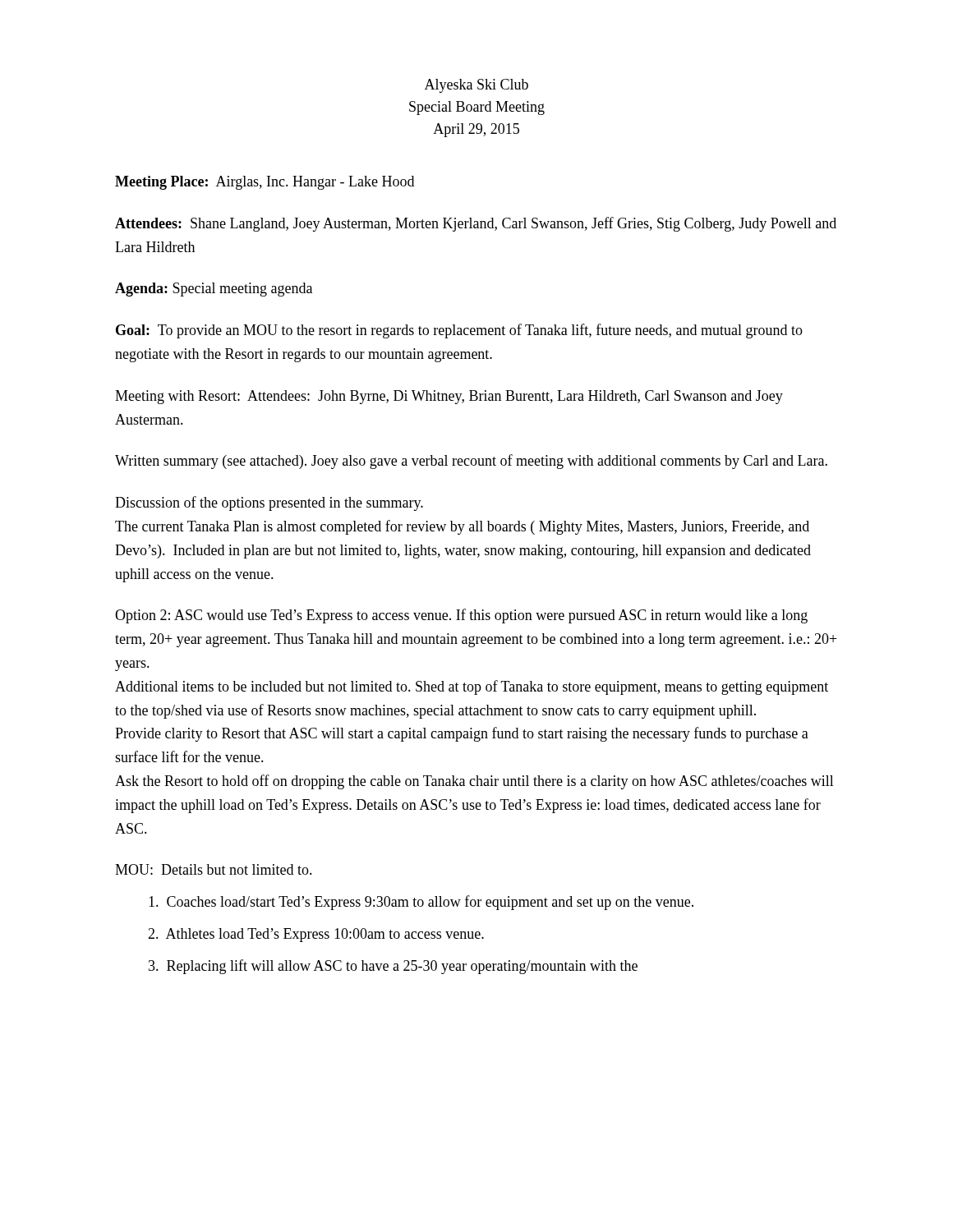Screen dimensions: 1232x953
Task: Locate the block of text that opens with "Option 2: ASC would use Ted’s Express to"
Action: (476, 722)
